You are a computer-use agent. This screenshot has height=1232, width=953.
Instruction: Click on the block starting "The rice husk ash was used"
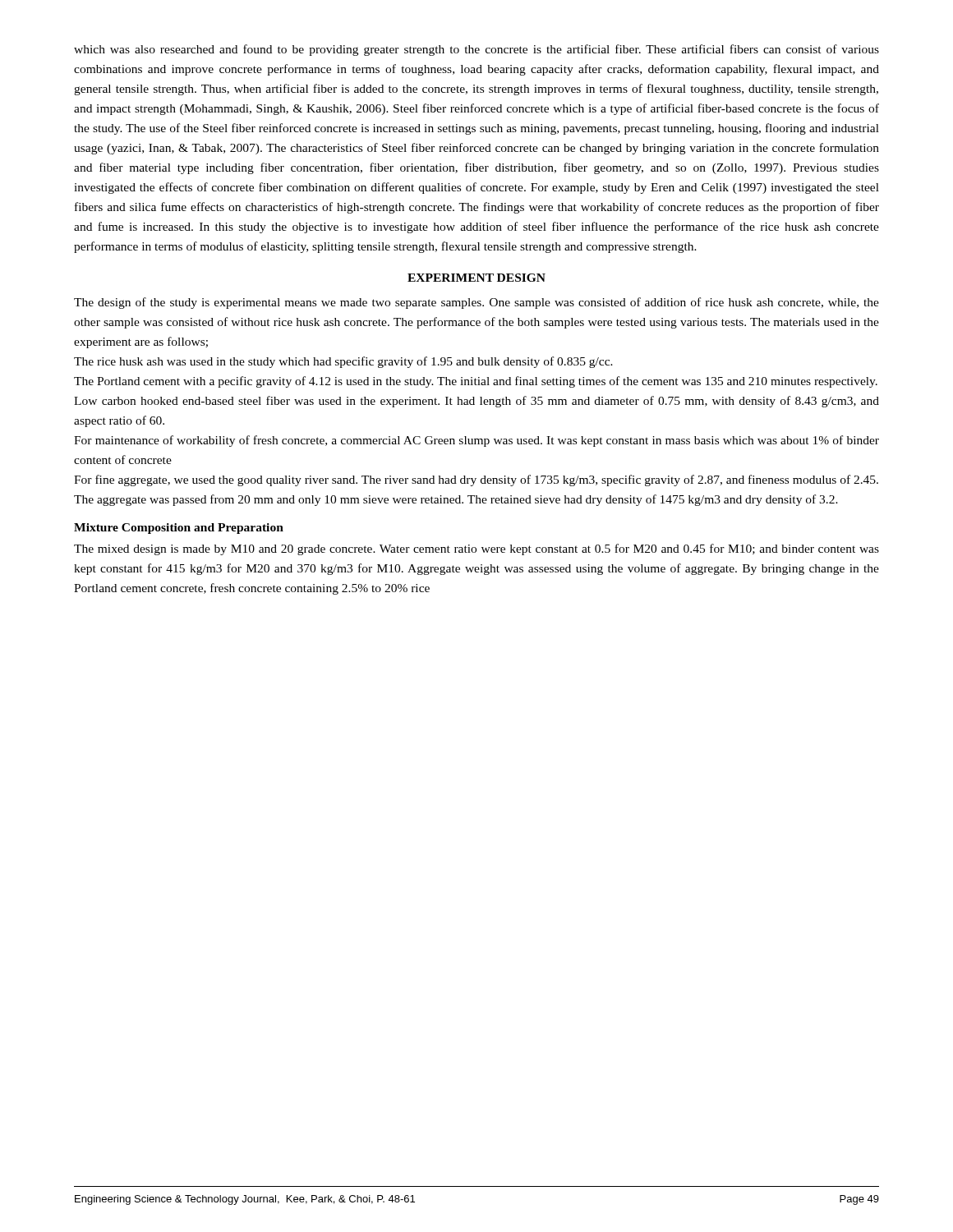coord(344,361)
